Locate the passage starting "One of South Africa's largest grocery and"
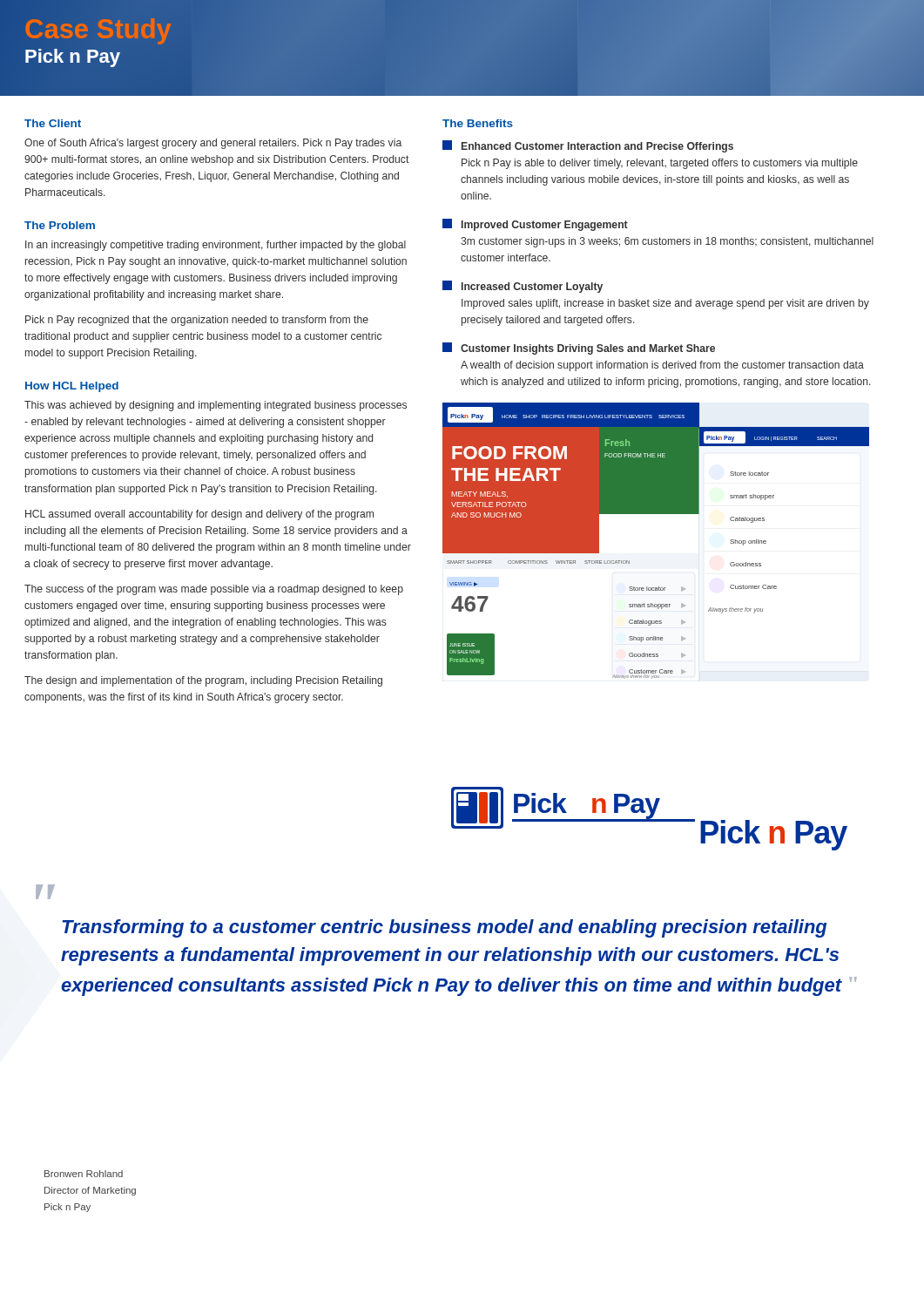 tap(218, 168)
